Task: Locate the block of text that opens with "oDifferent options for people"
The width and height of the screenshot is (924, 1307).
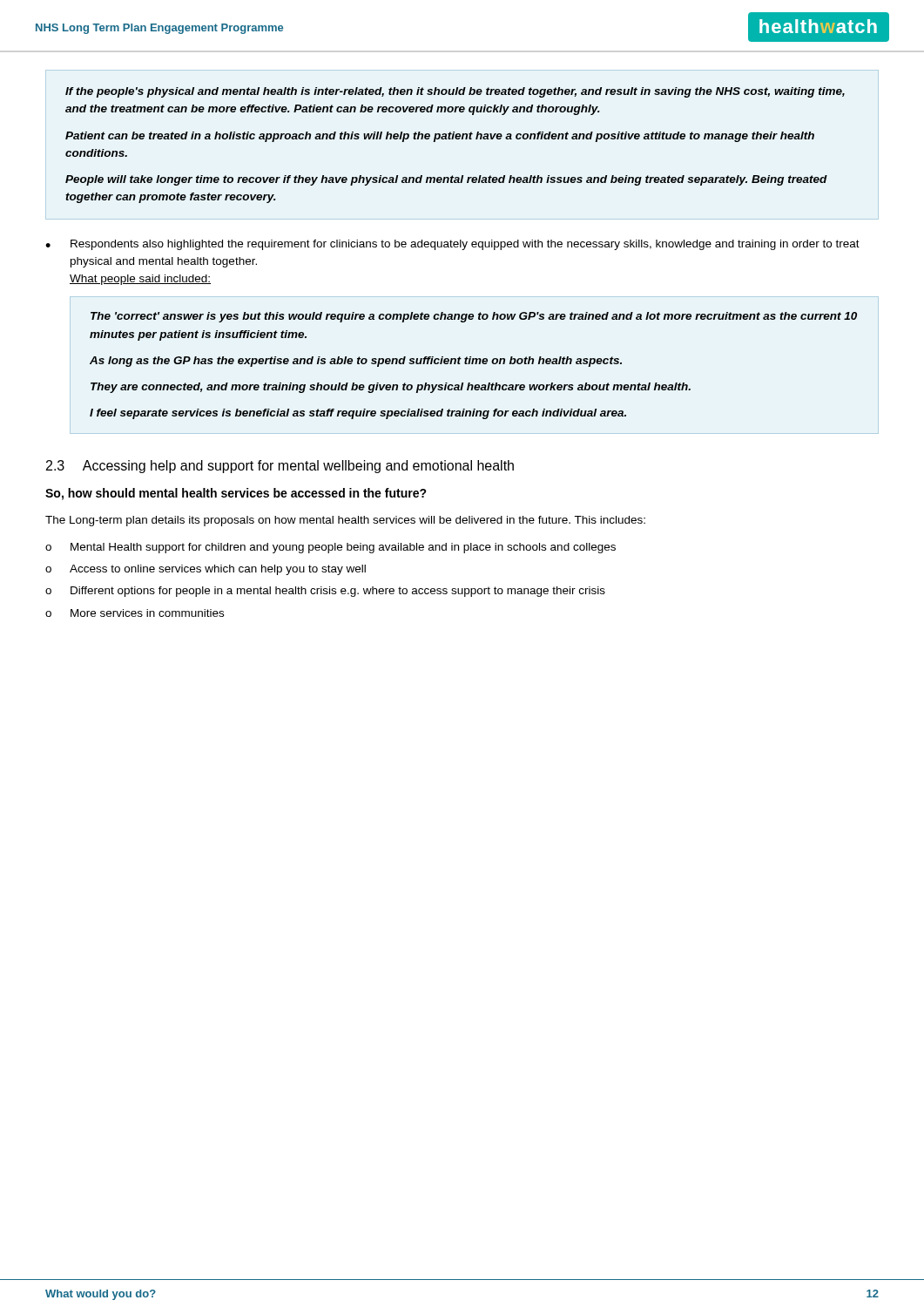Action: pyautogui.click(x=325, y=591)
